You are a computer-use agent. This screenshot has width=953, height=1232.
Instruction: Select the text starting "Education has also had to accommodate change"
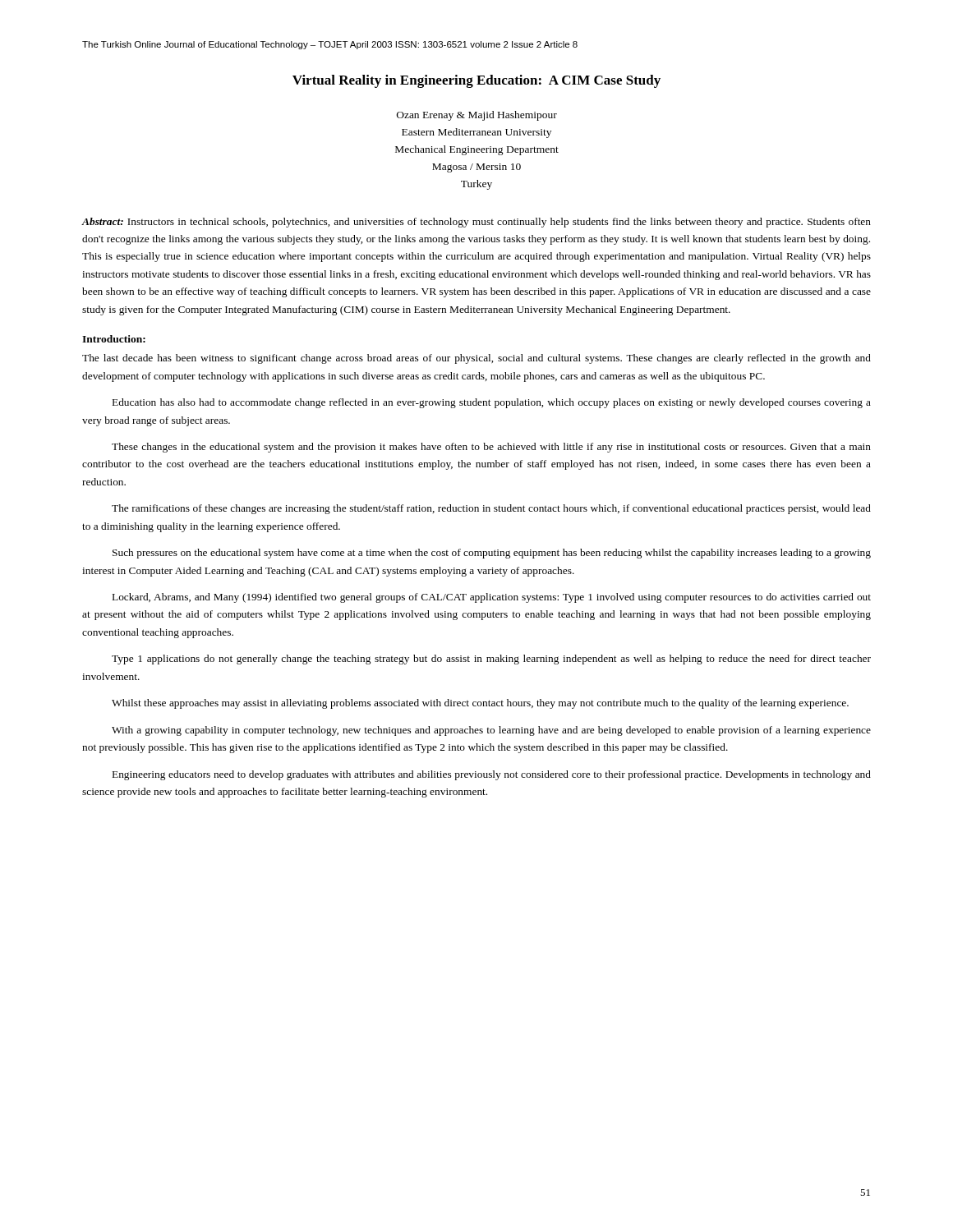click(x=476, y=411)
